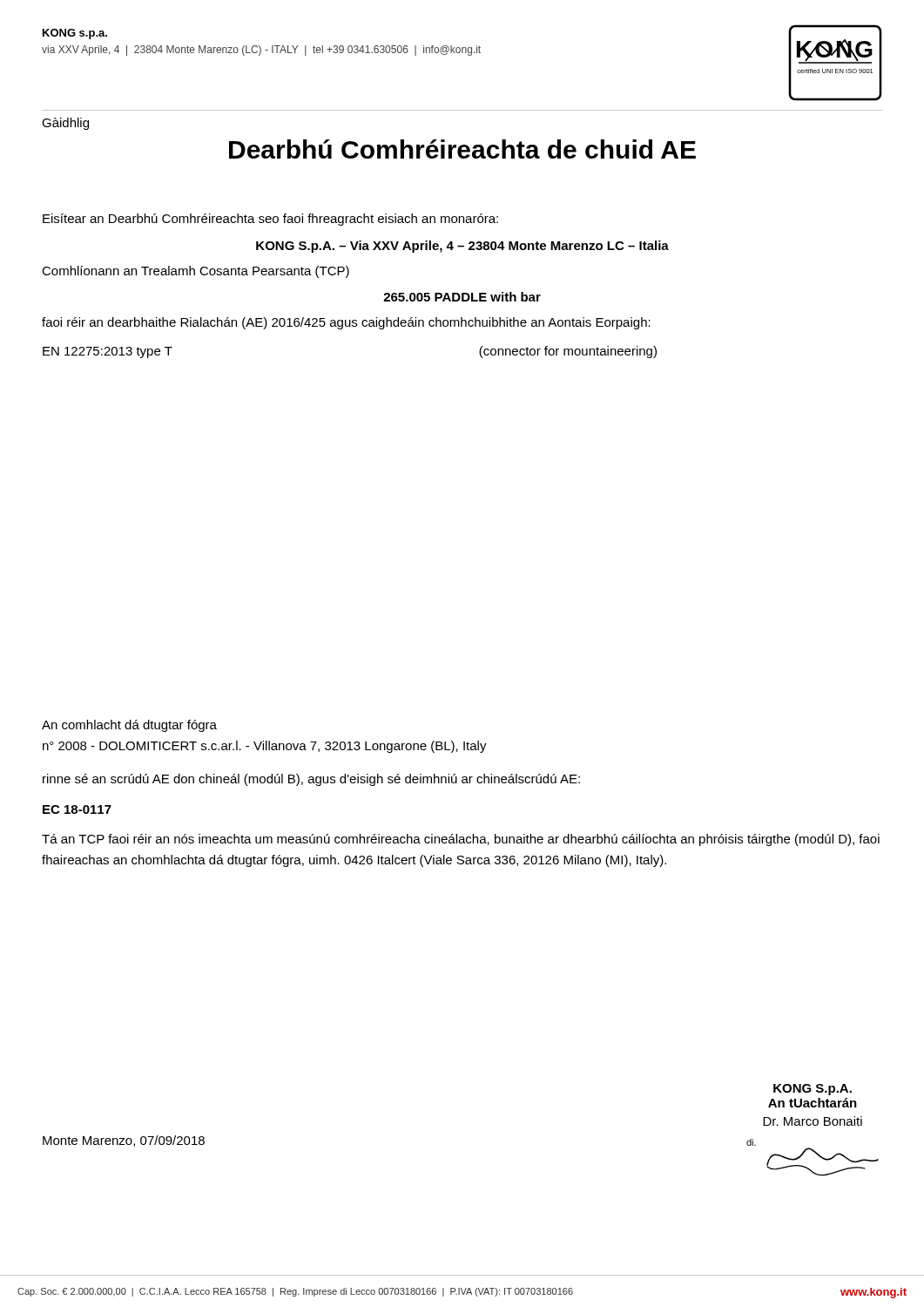Navigate to the text starting "Tá an TCP"
The width and height of the screenshot is (924, 1307).
(461, 849)
